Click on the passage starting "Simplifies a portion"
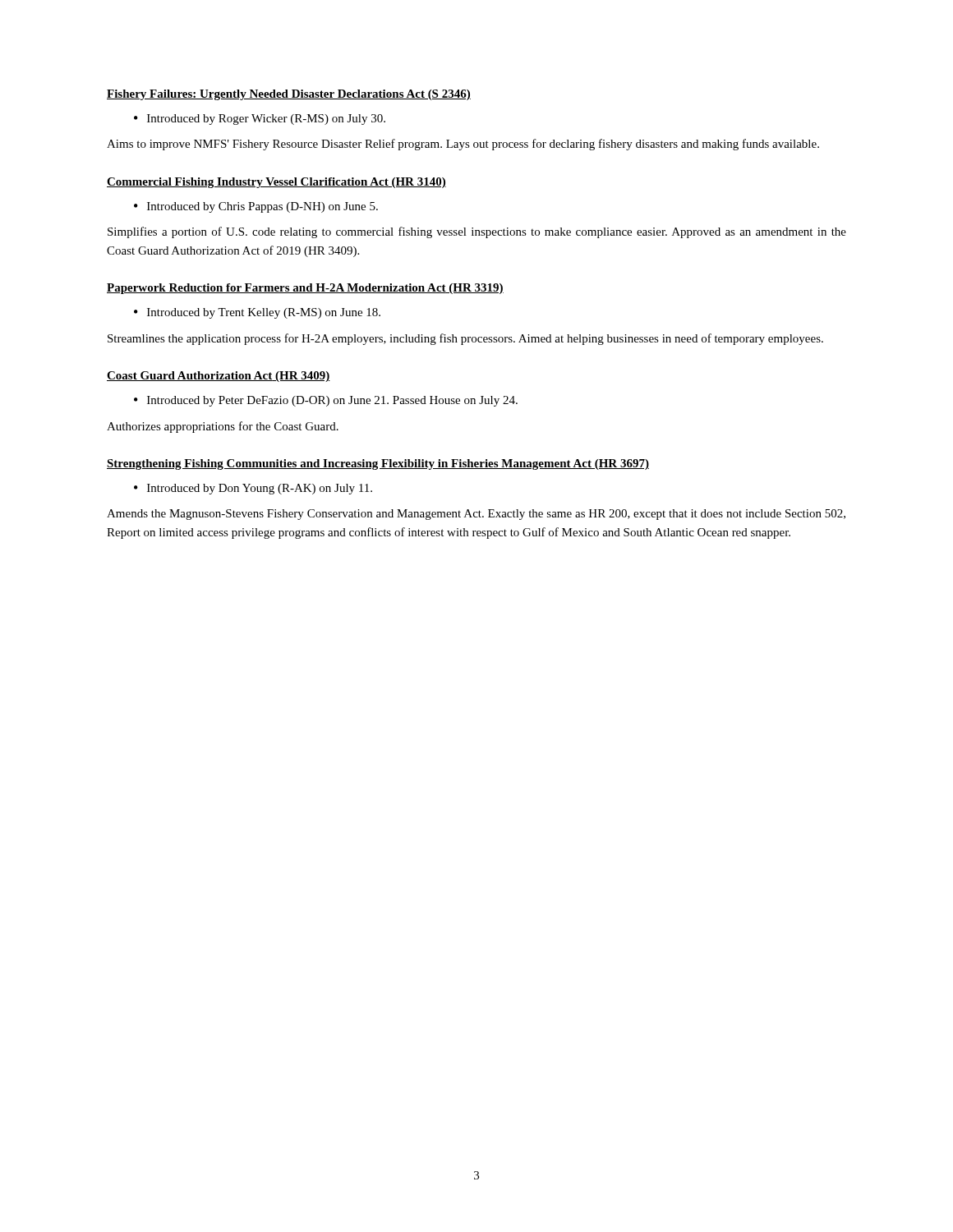953x1232 pixels. tap(476, 241)
